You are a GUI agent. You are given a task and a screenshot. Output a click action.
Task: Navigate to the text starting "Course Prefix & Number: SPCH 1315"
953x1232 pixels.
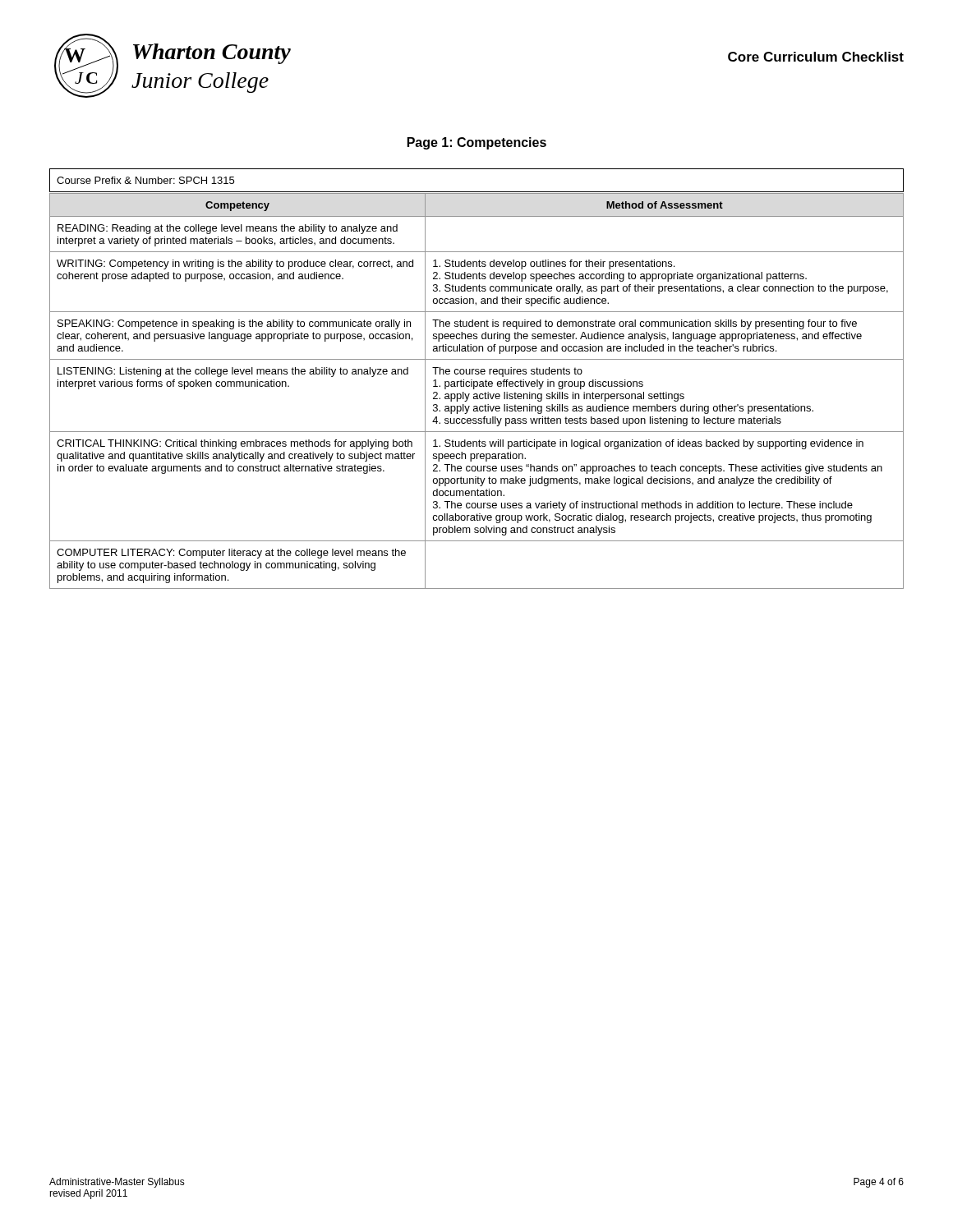click(x=146, y=180)
